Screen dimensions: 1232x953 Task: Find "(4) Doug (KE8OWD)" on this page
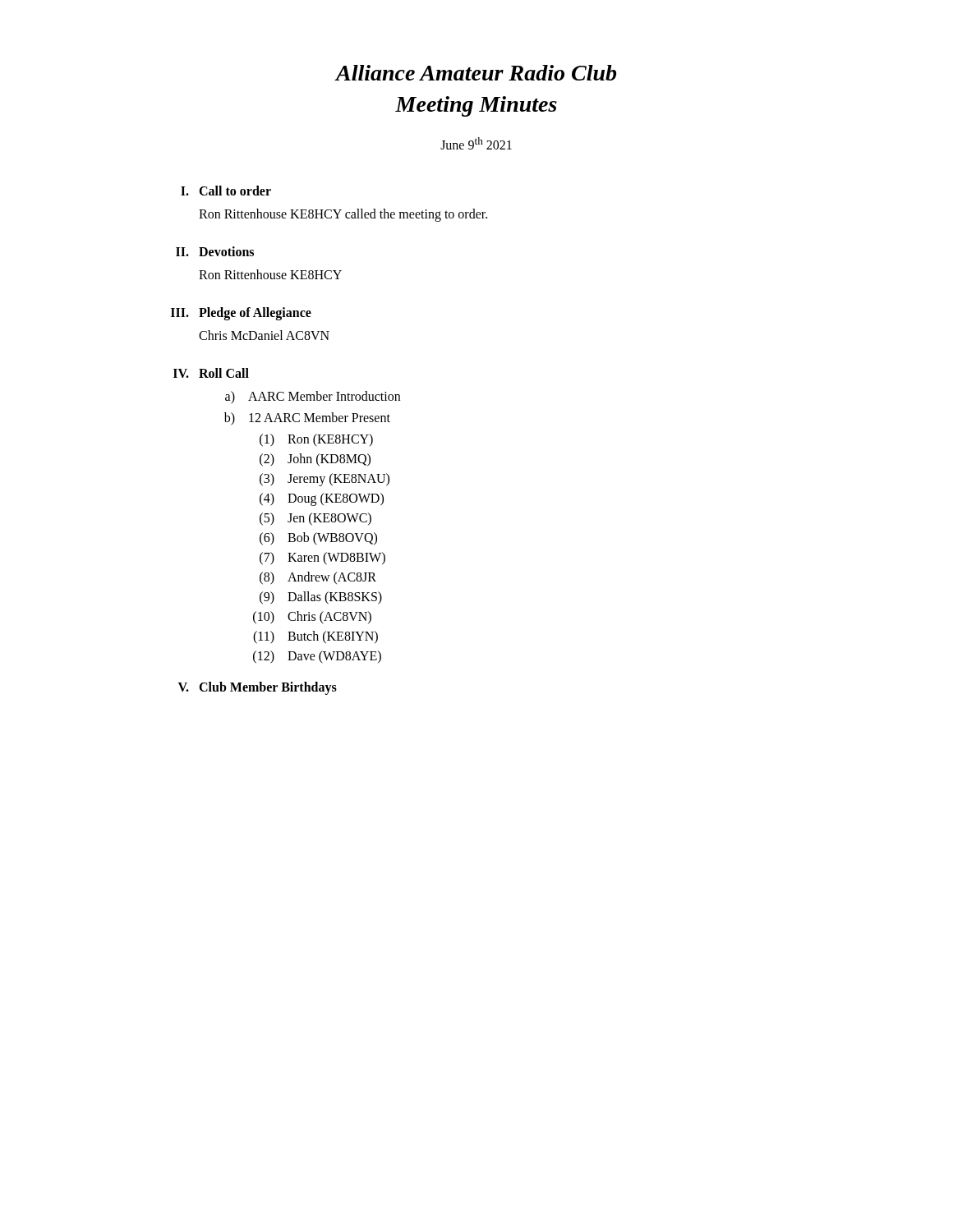point(311,498)
